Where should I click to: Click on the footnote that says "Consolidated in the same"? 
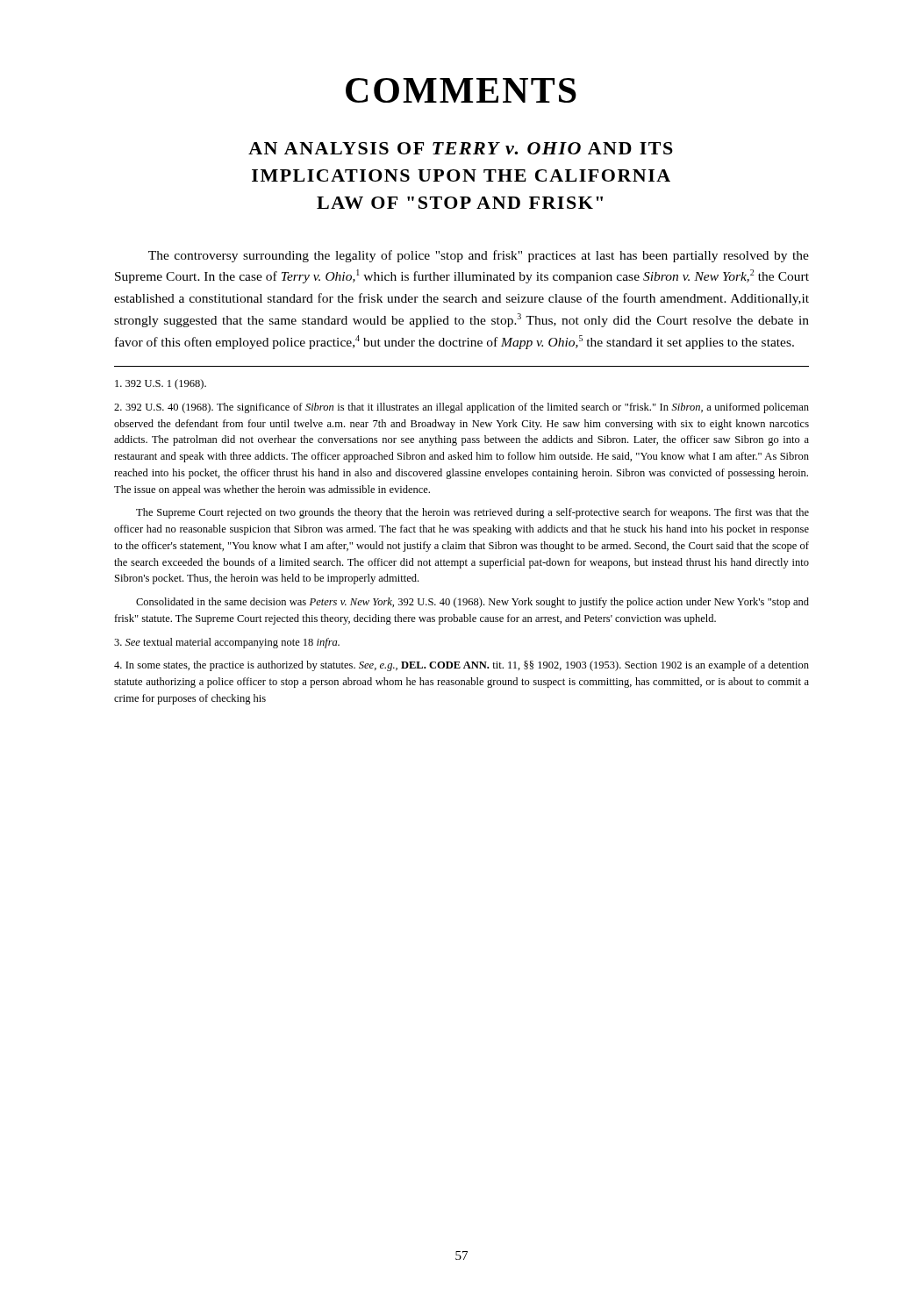point(462,610)
